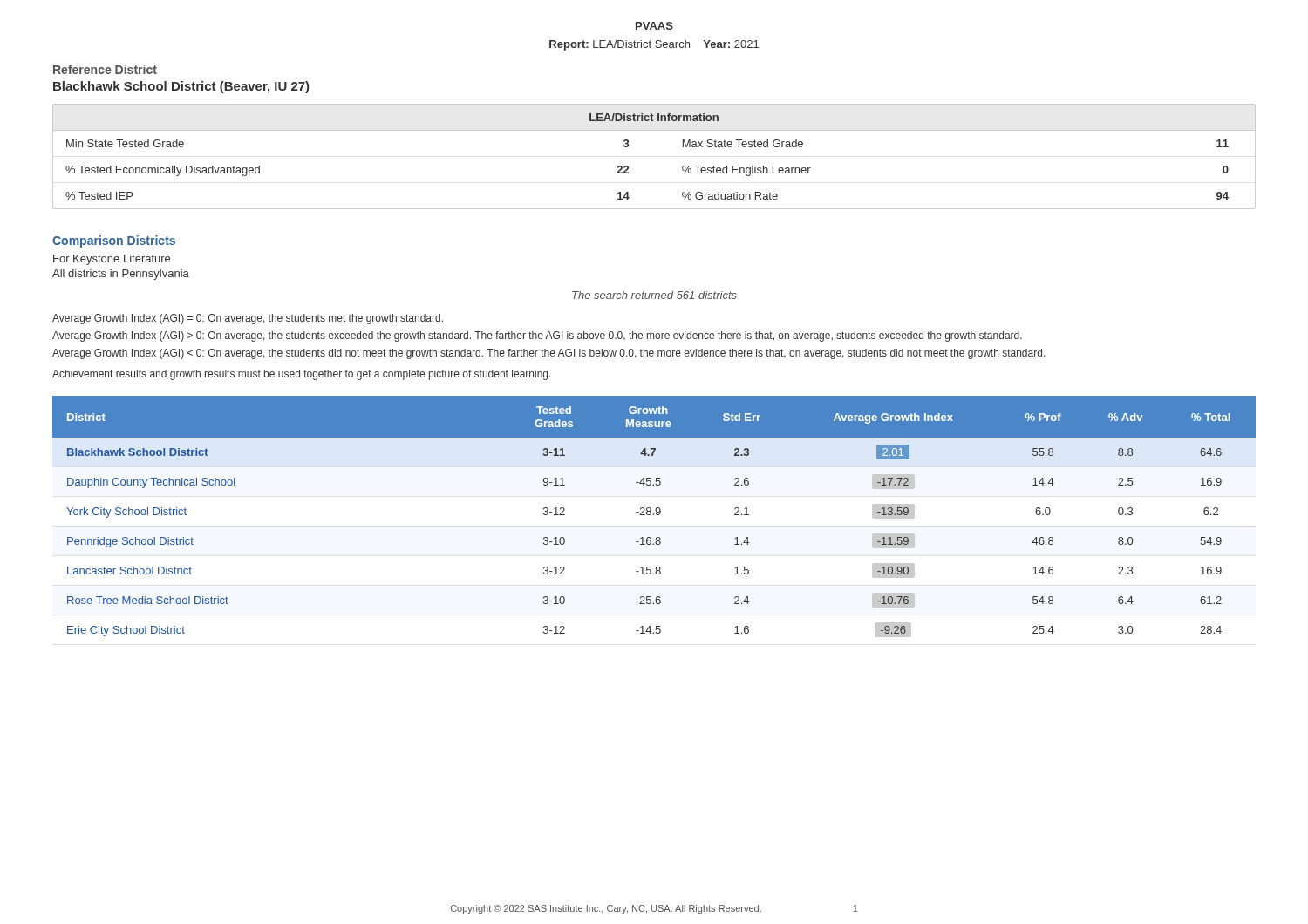Click on the text that says "For Keystone Literature"

coord(112,258)
